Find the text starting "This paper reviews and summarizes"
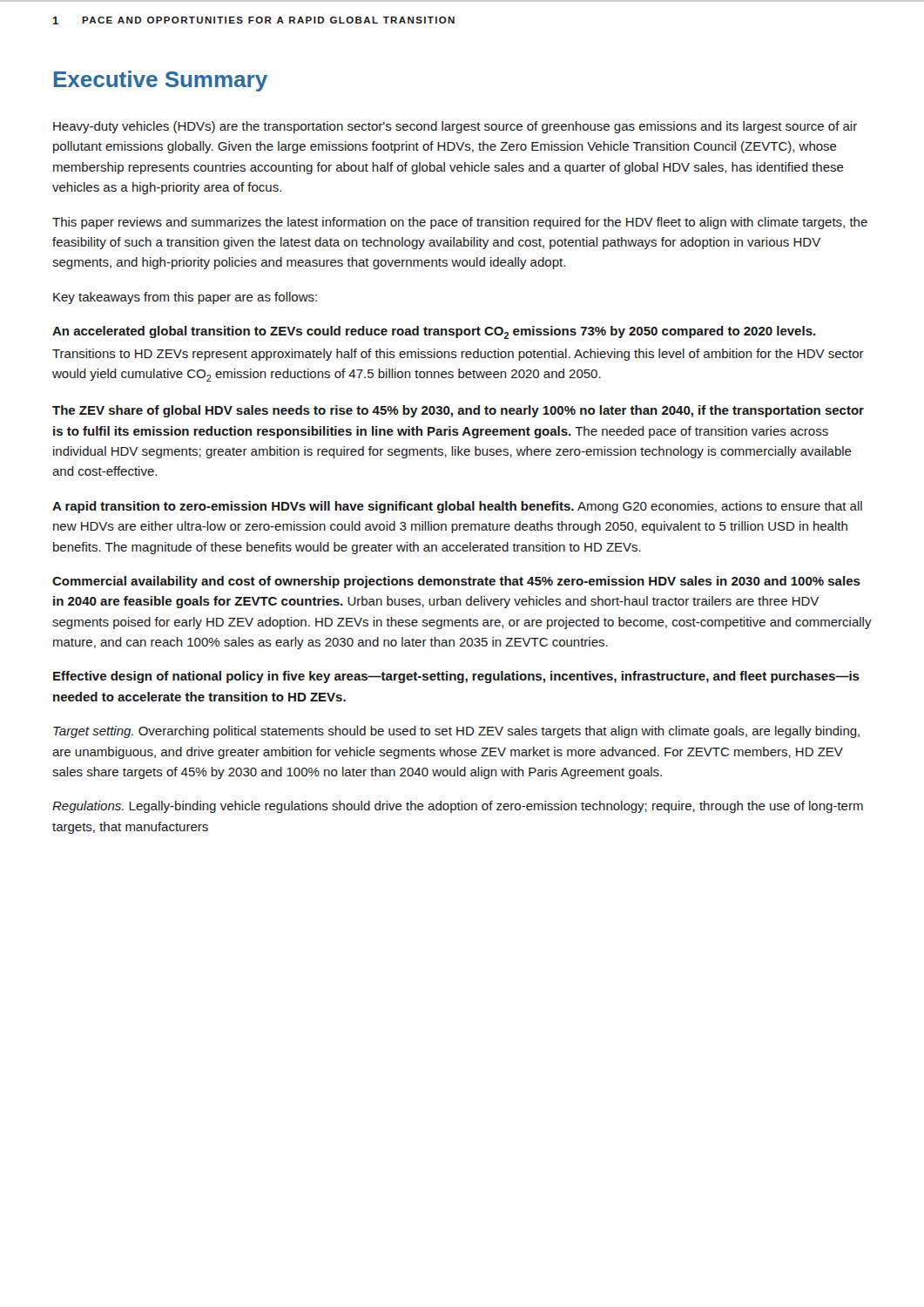Image resolution: width=924 pixels, height=1307 pixels. [x=462, y=242]
